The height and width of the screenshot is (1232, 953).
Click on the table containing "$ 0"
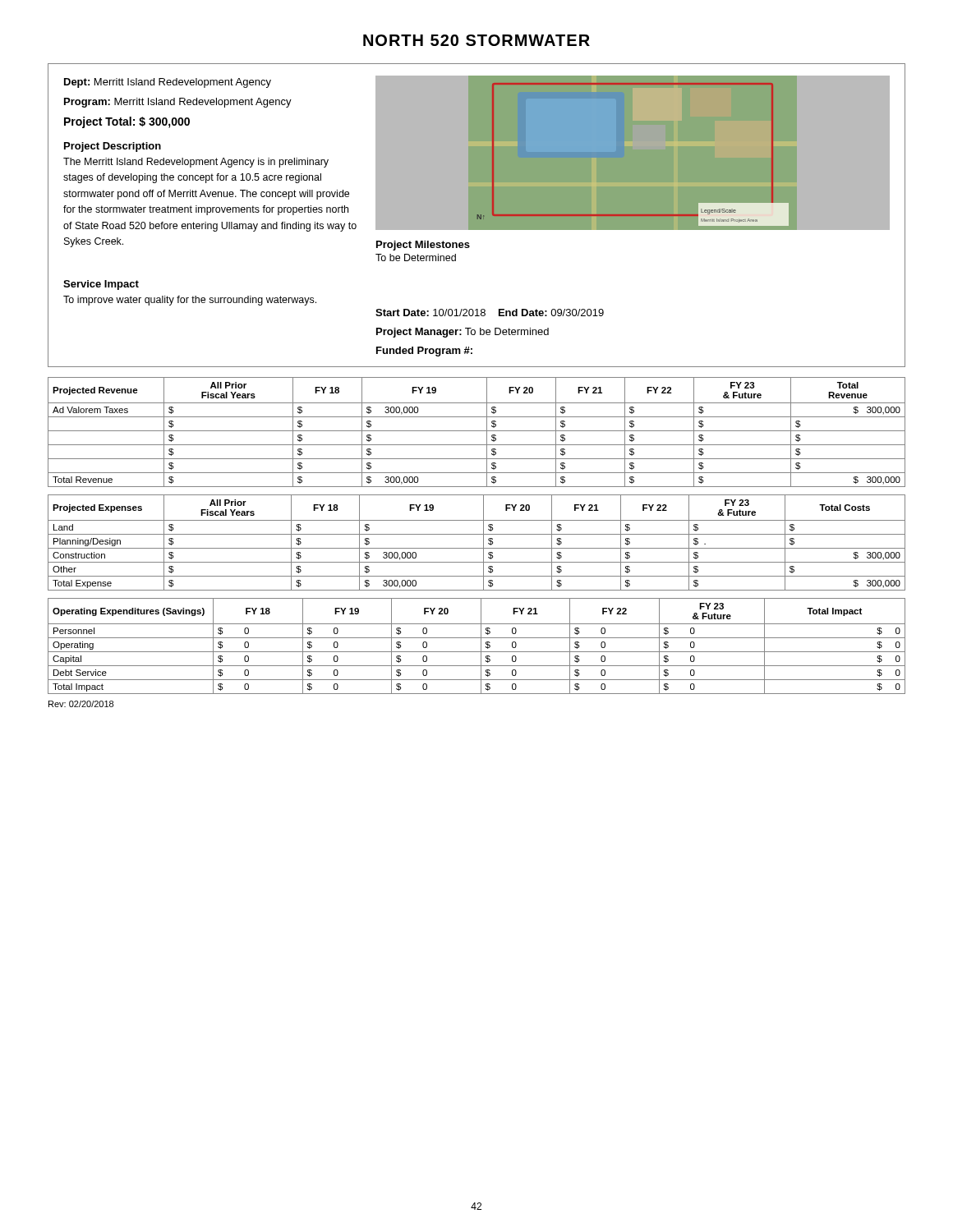pyautogui.click(x=476, y=646)
